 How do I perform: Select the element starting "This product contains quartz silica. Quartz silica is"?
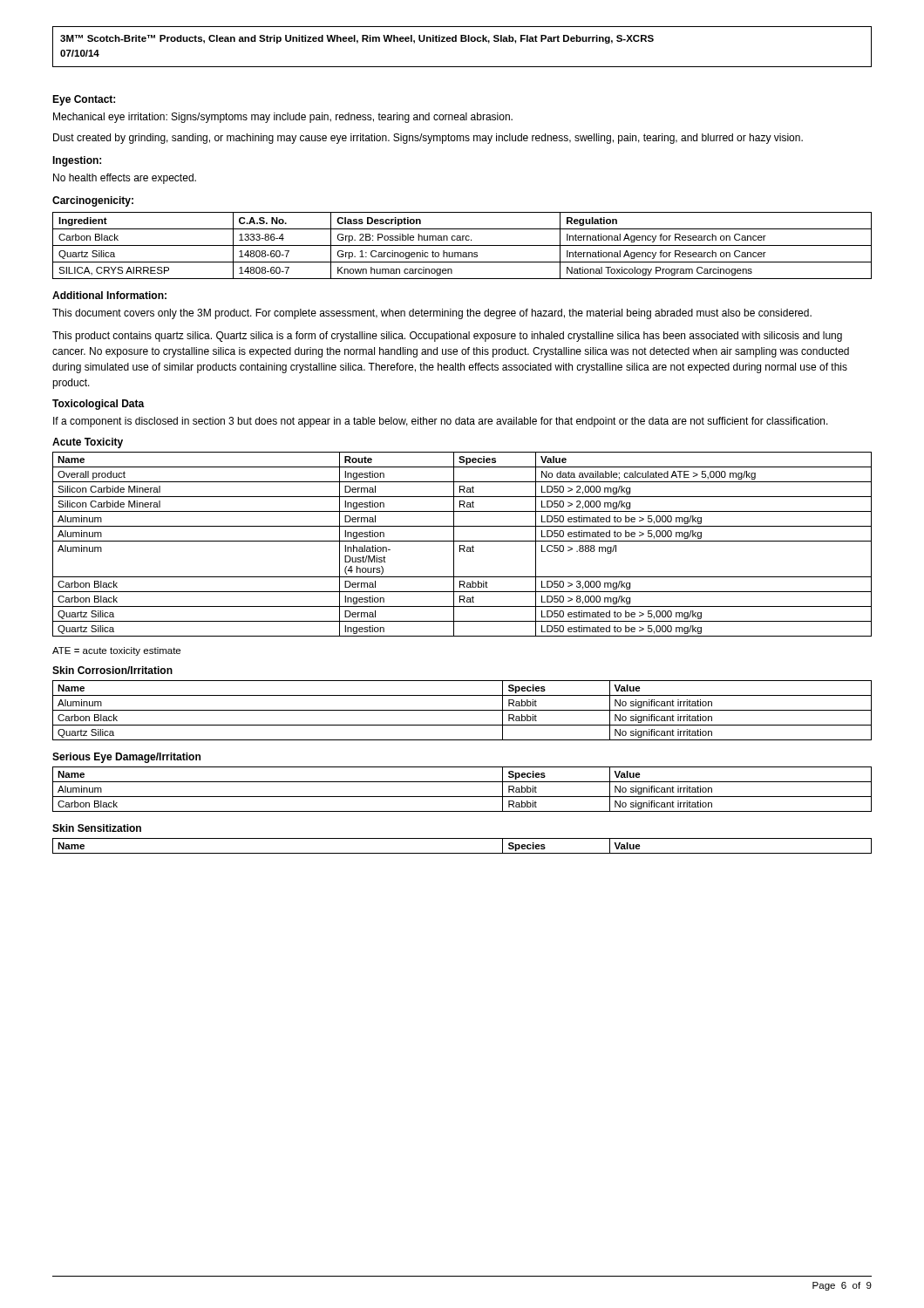point(451,359)
